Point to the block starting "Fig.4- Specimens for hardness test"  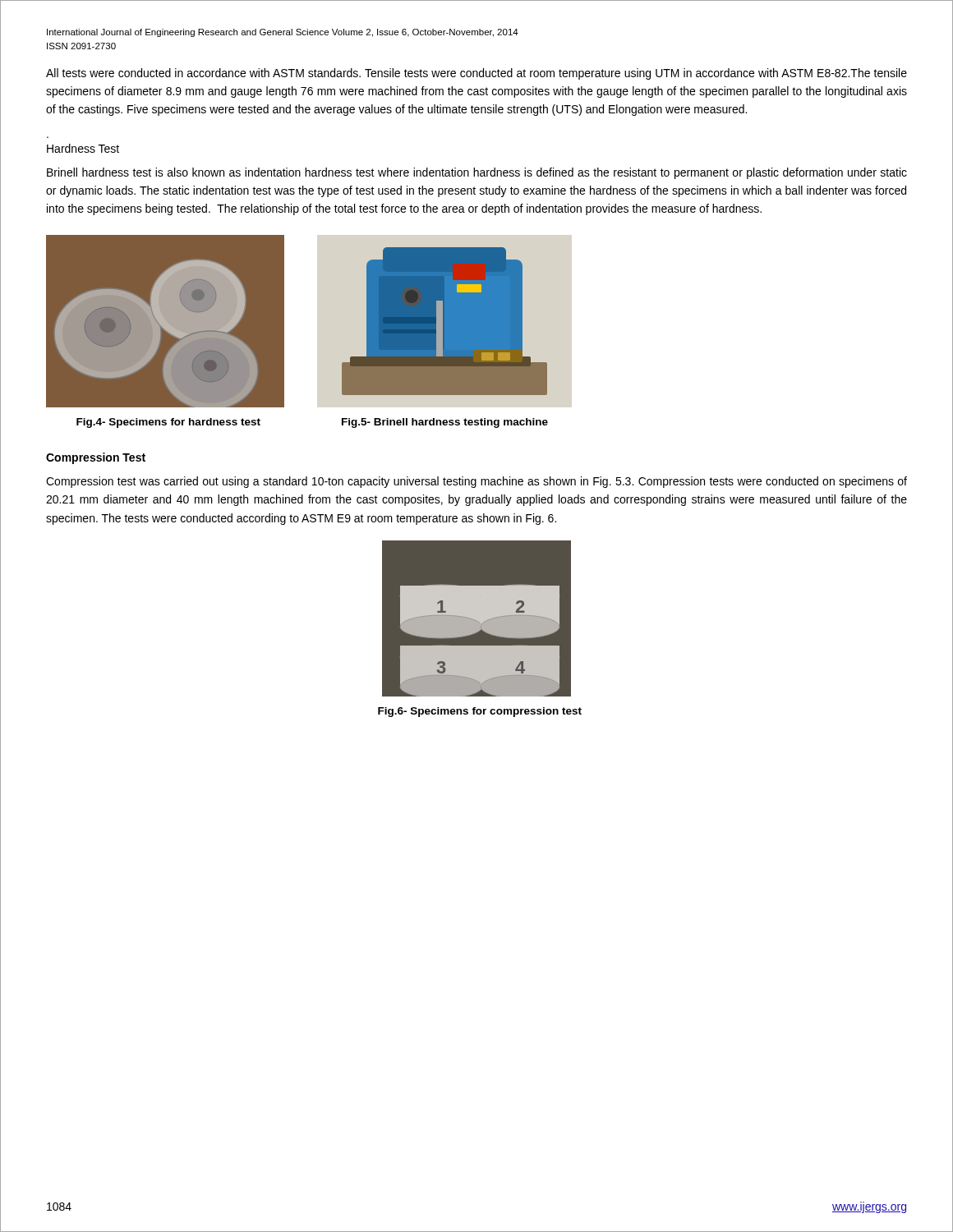[165, 422]
